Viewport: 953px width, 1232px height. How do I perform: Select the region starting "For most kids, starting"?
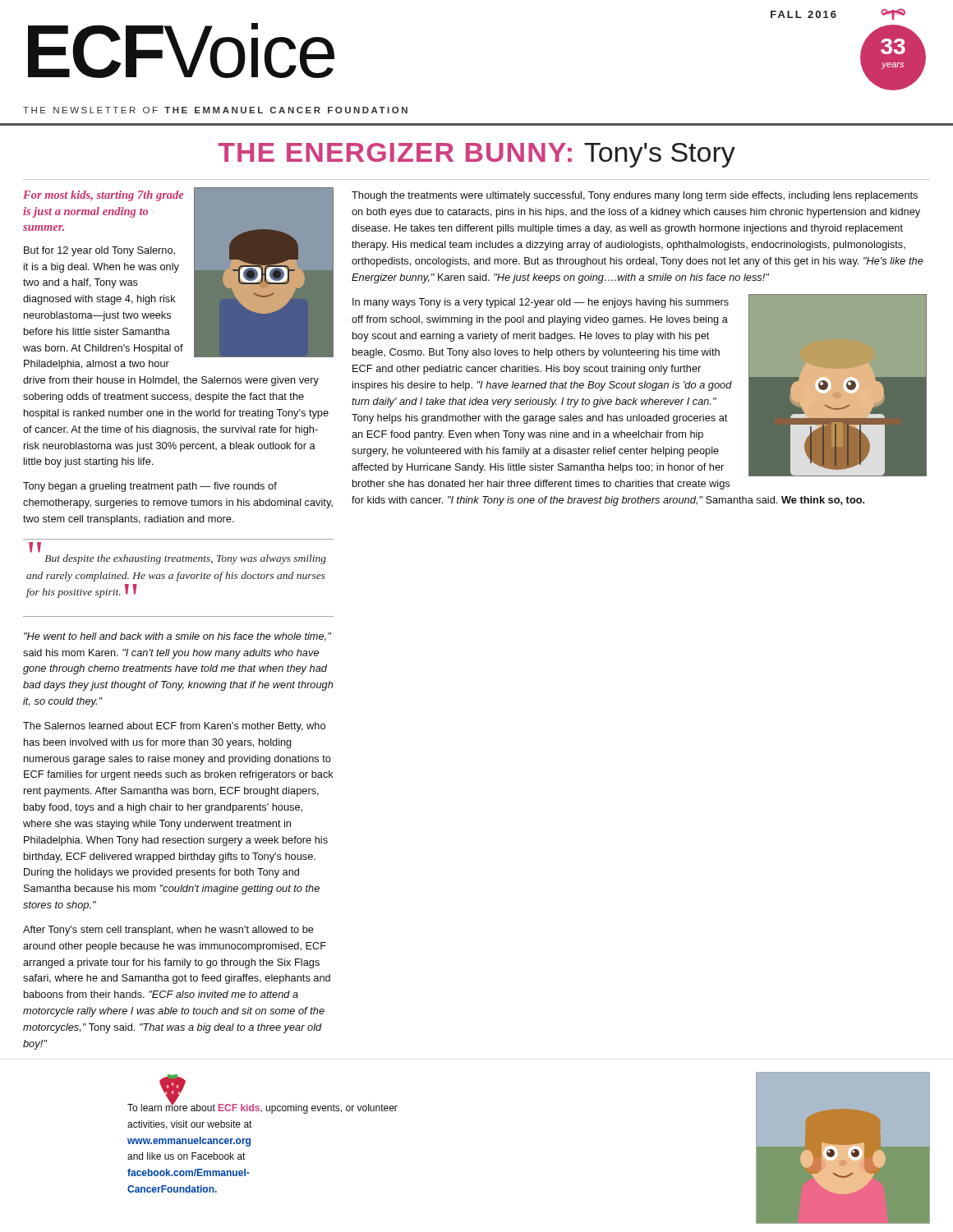(x=103, y=211)
